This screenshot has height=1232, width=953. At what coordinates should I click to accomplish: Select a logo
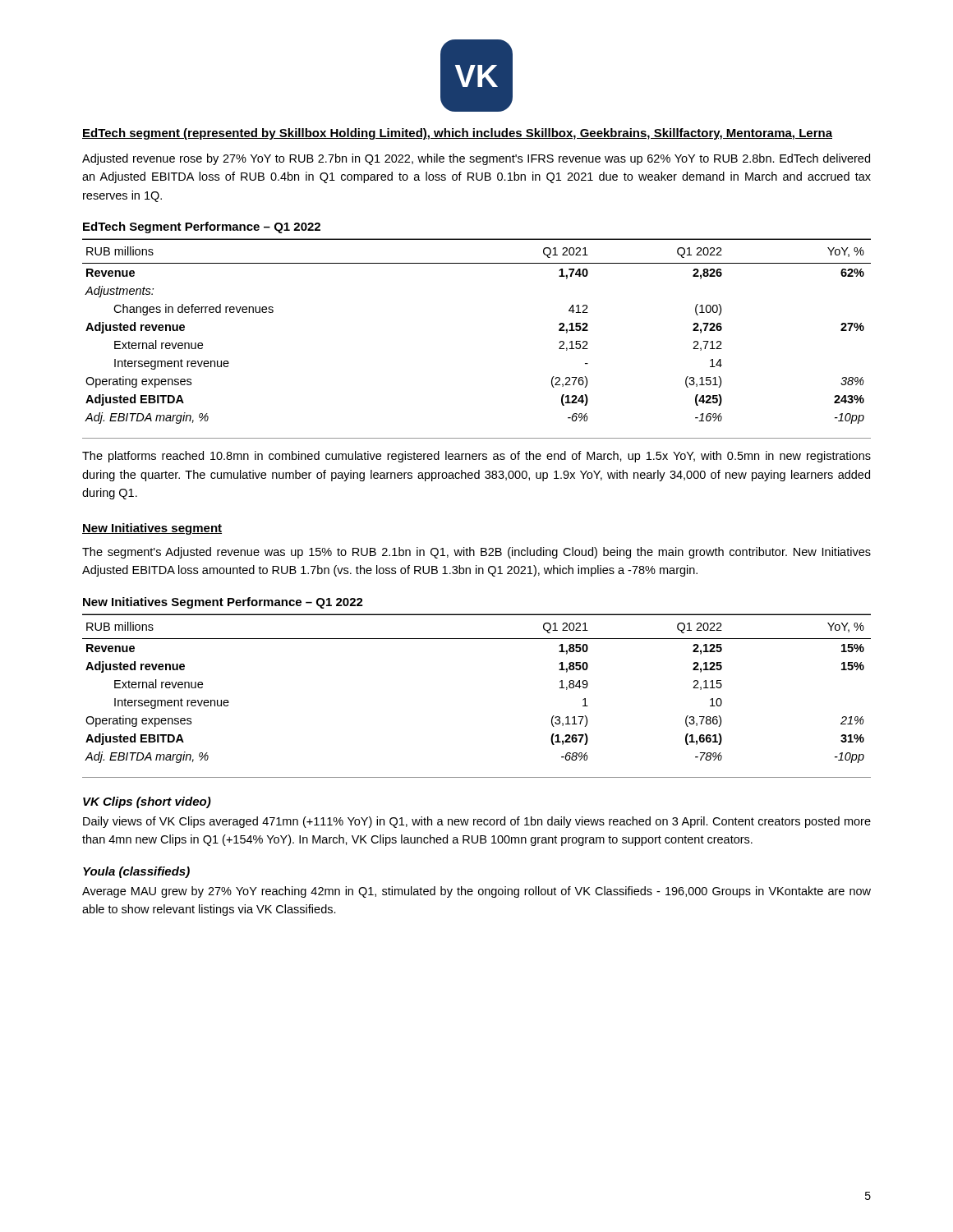(x=476, y=77)
